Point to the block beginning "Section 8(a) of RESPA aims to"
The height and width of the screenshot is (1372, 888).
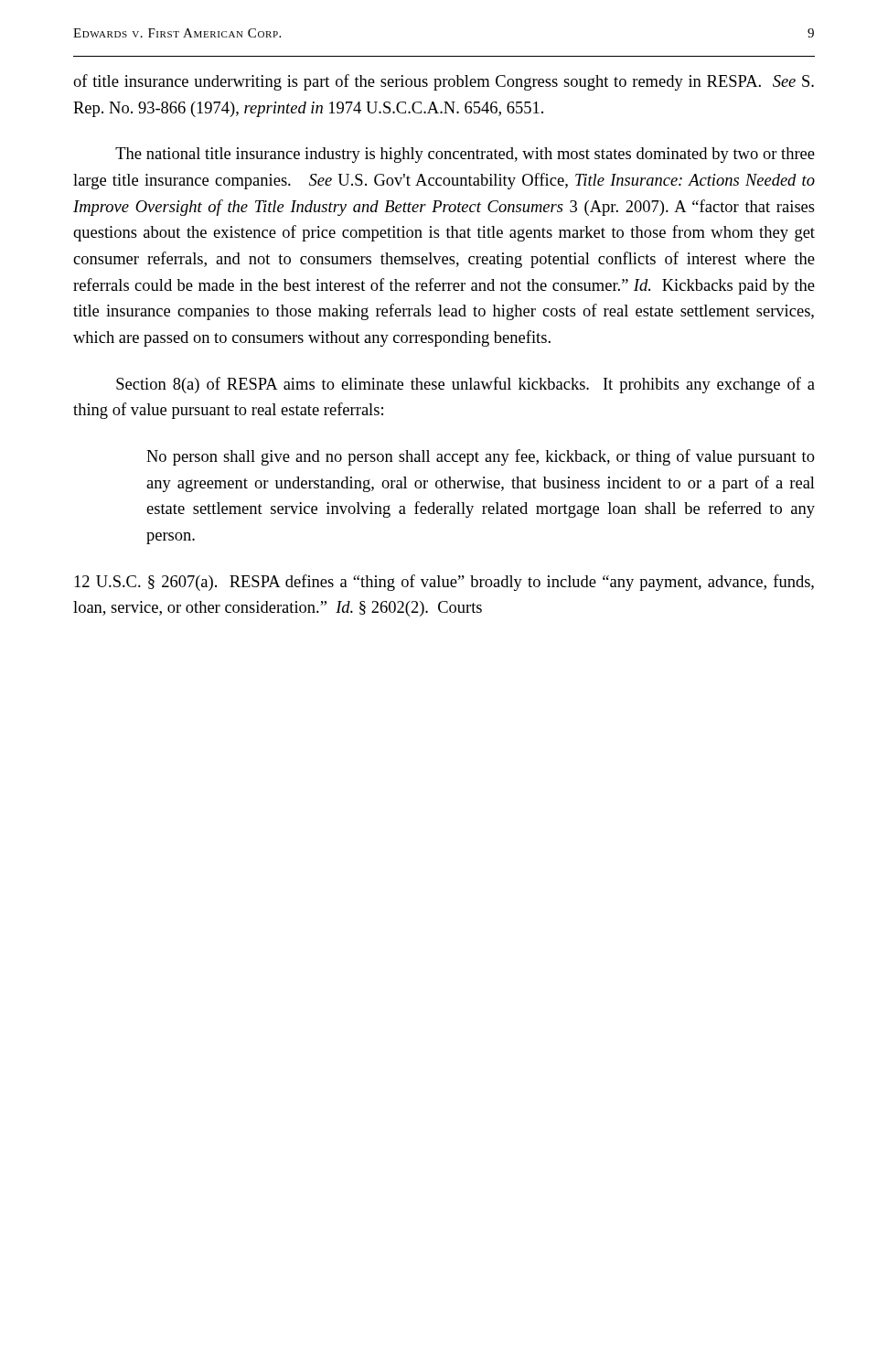pos(444,397)
